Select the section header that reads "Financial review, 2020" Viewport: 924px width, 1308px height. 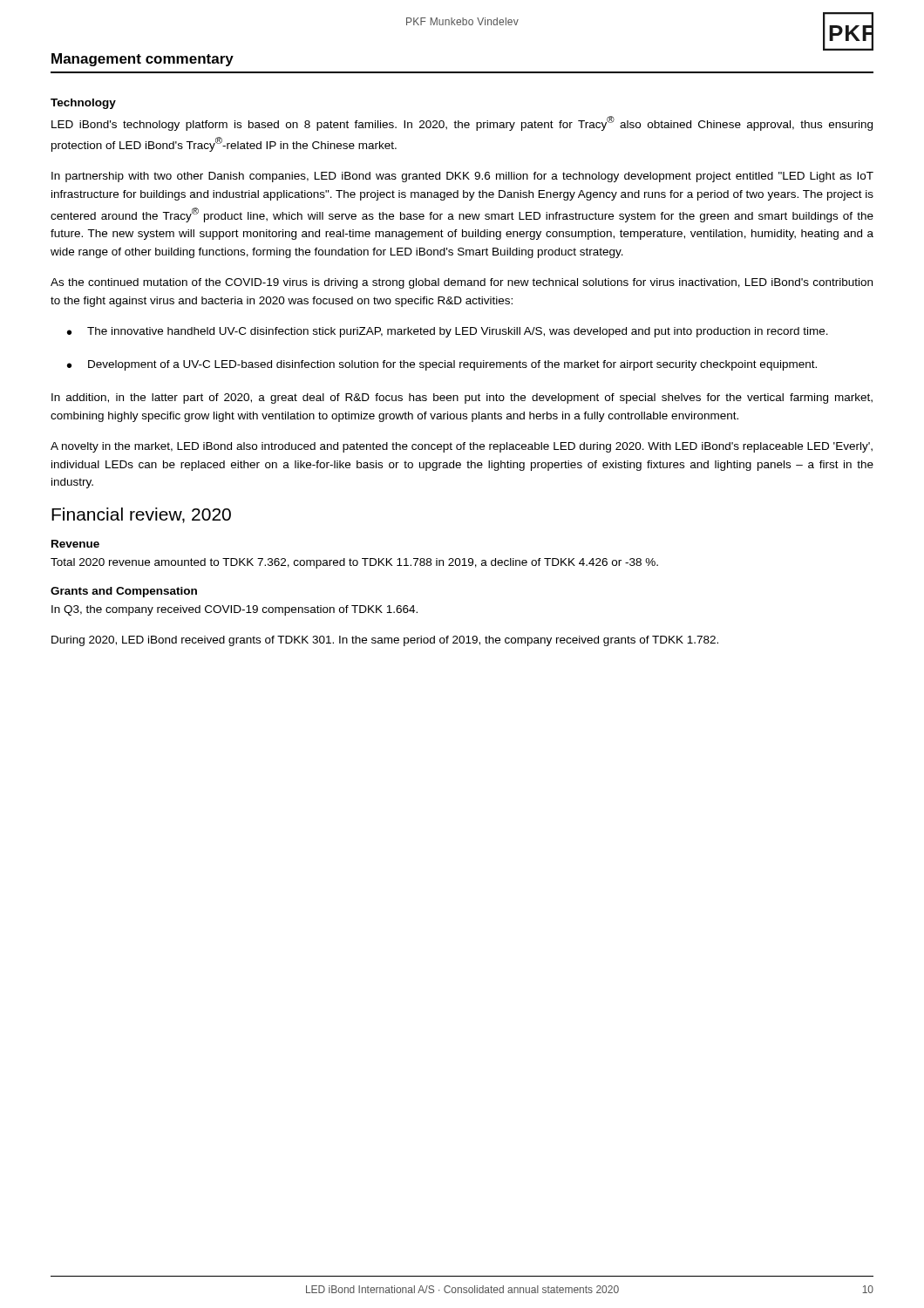(141, 514)
